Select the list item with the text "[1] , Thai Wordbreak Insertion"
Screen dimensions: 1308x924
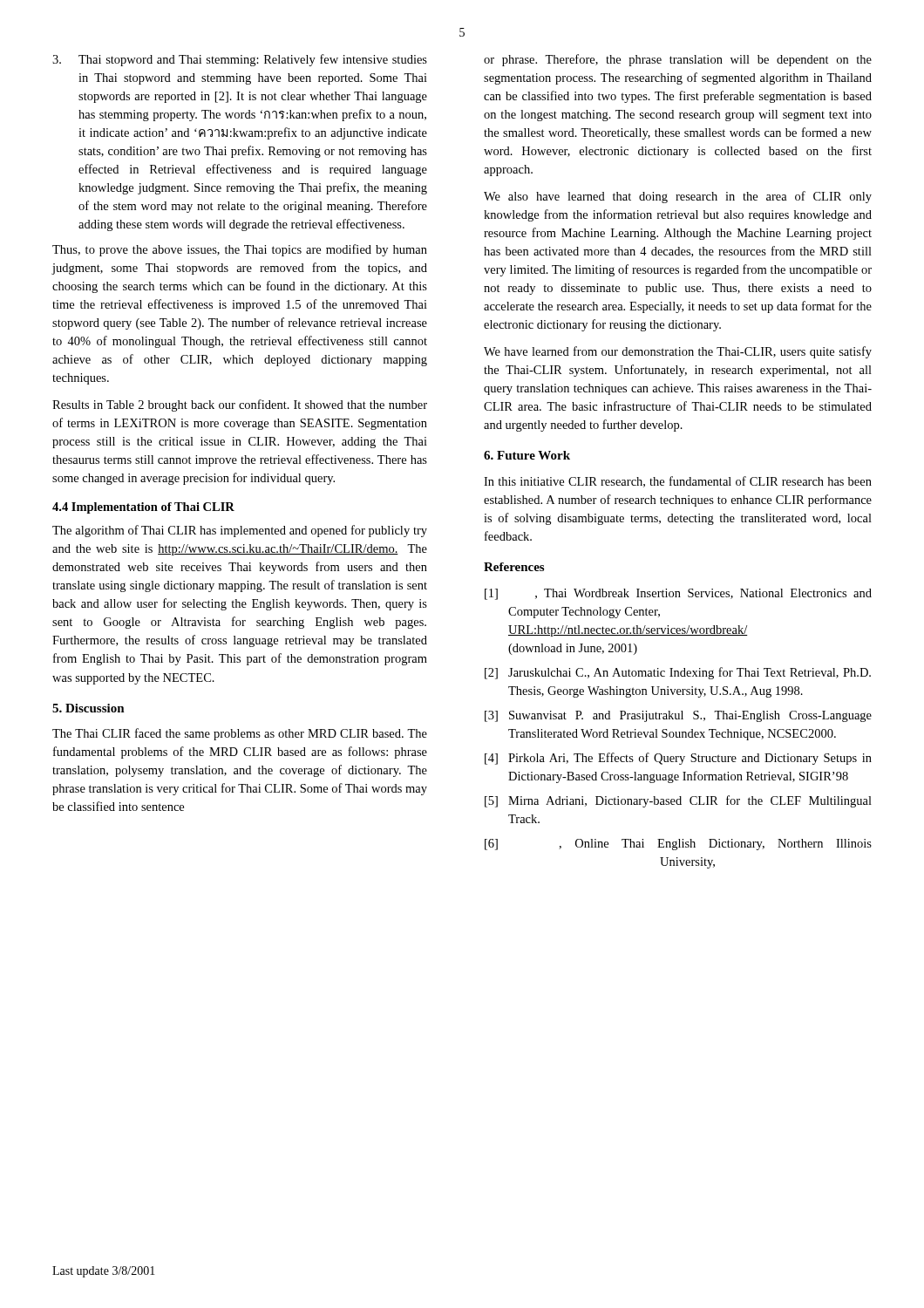coord(678,621)
